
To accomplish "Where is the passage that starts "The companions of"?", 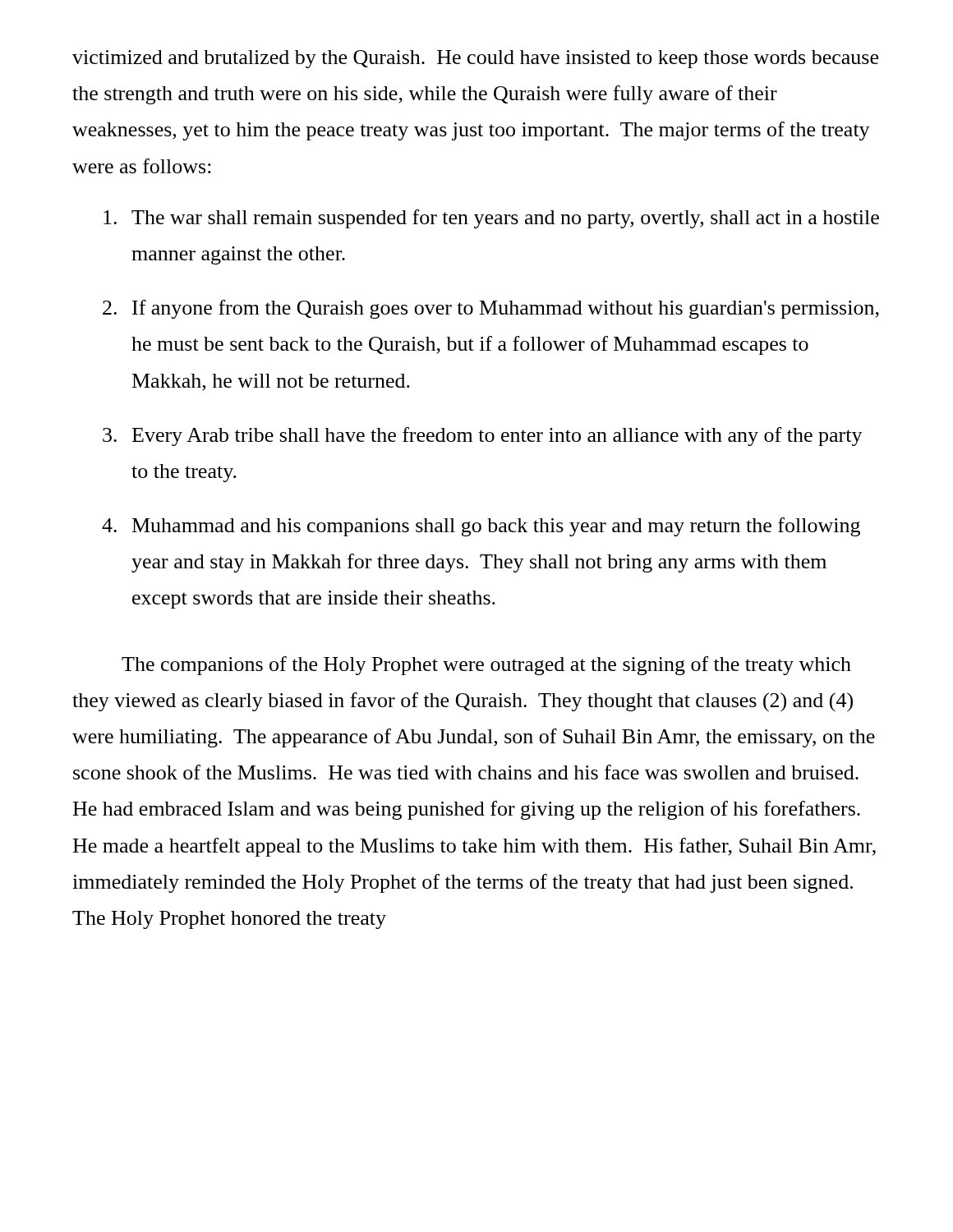I will (x=475, y=791).
